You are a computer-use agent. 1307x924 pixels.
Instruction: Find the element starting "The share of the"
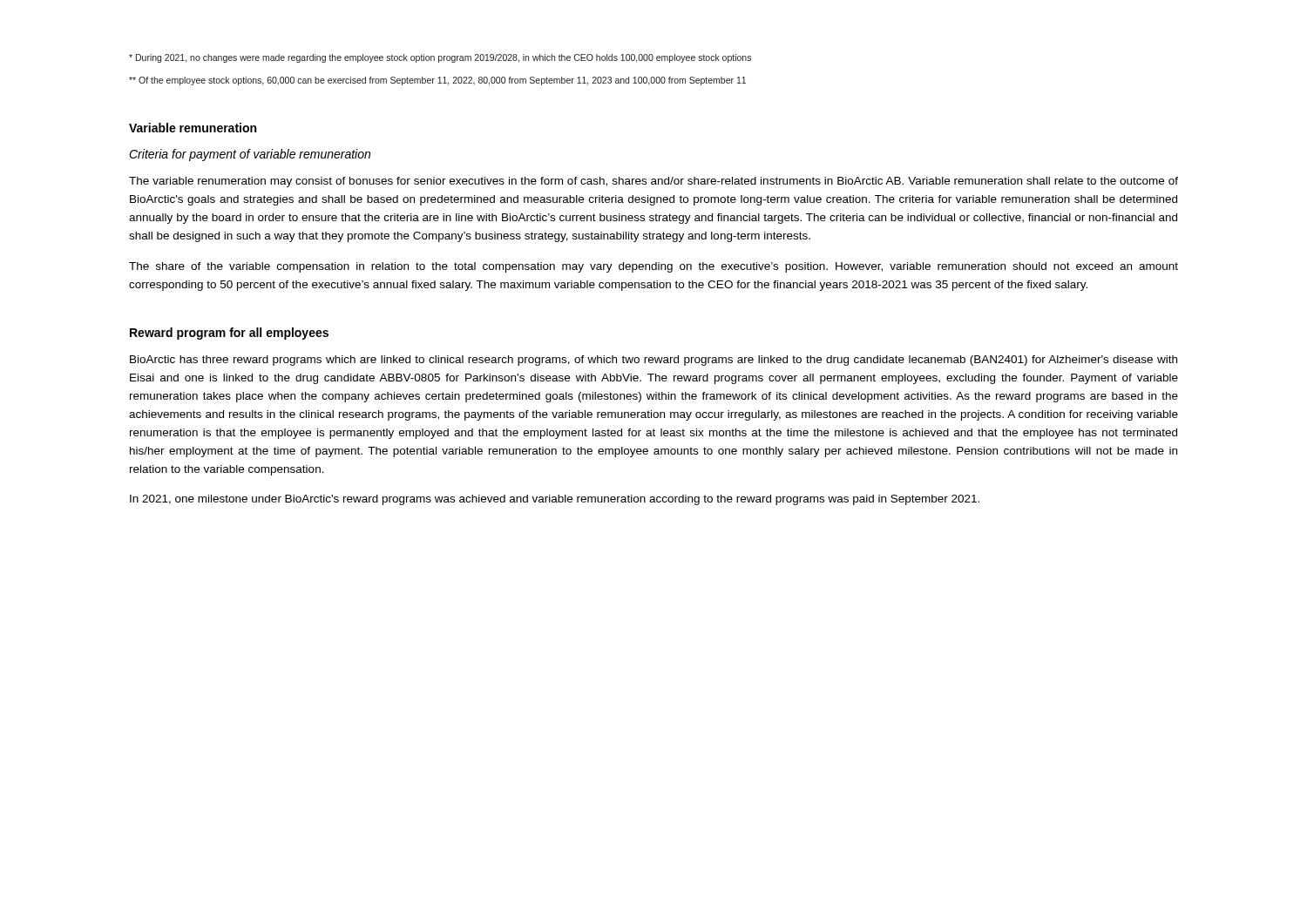654,276
